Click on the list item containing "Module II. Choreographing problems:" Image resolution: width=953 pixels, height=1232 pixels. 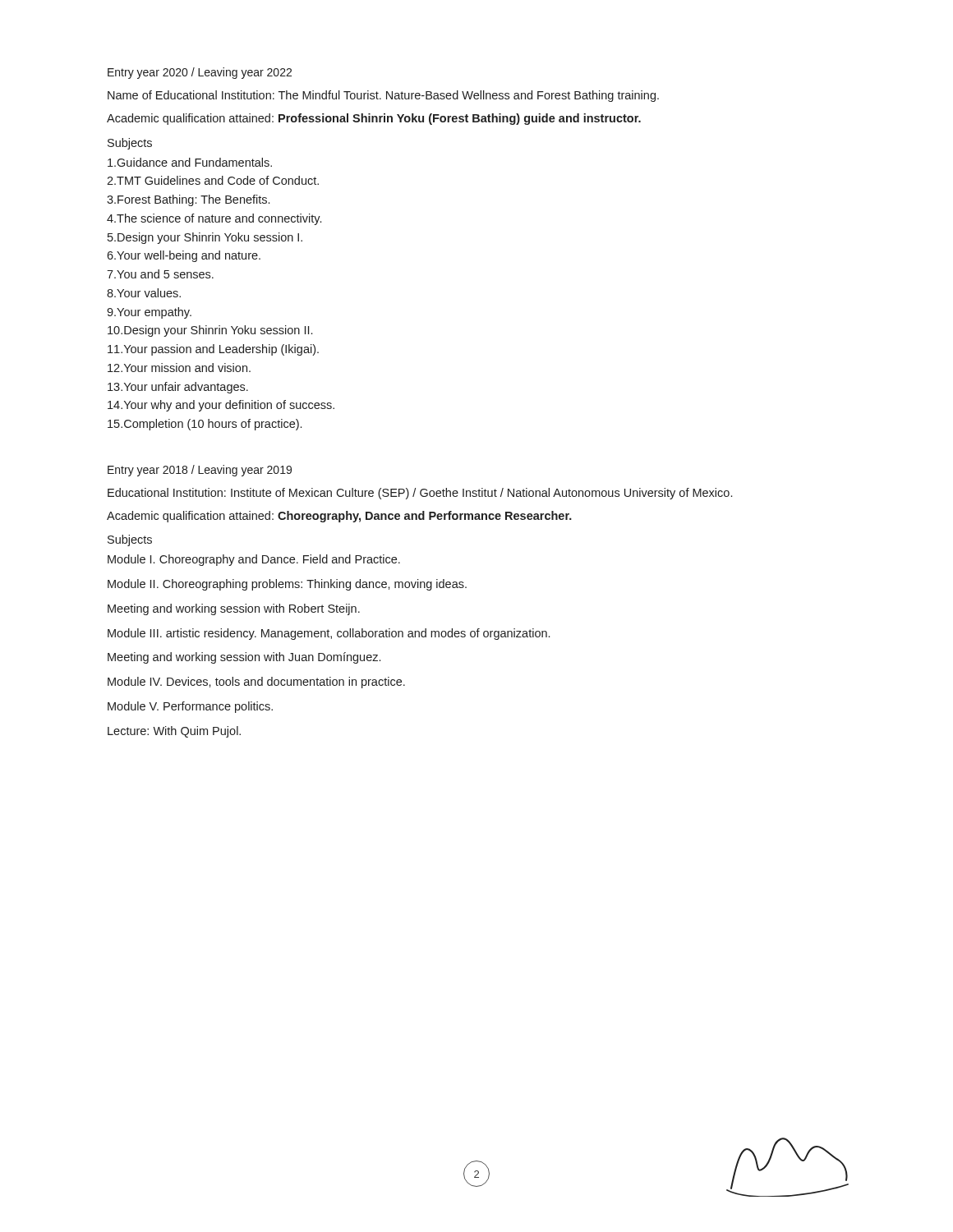tap(287, 584)
